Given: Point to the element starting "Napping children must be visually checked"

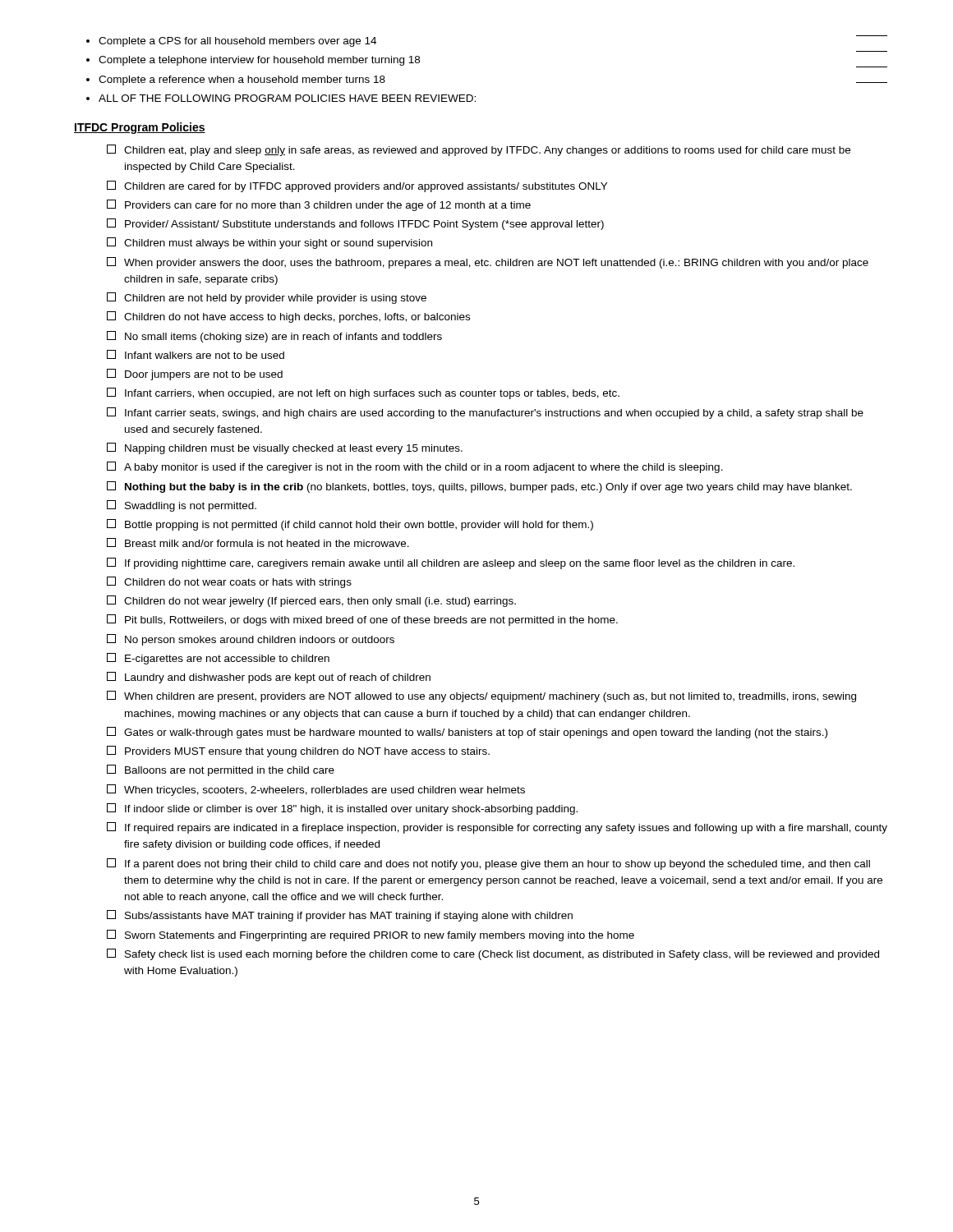Looking at the screenshot, I should [x=285, y=448].
